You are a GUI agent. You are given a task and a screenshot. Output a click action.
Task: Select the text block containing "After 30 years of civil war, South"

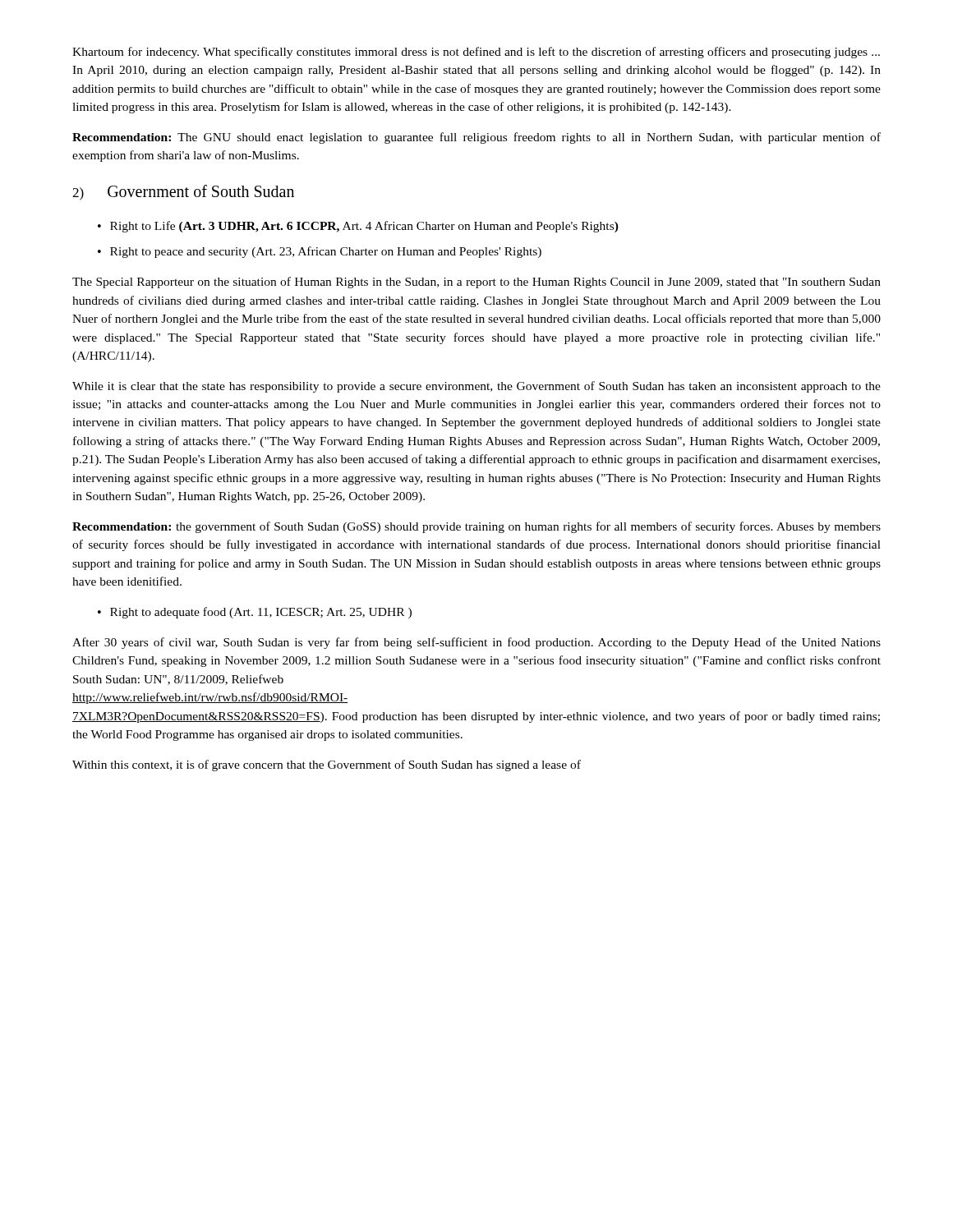[x=476, y=643]
